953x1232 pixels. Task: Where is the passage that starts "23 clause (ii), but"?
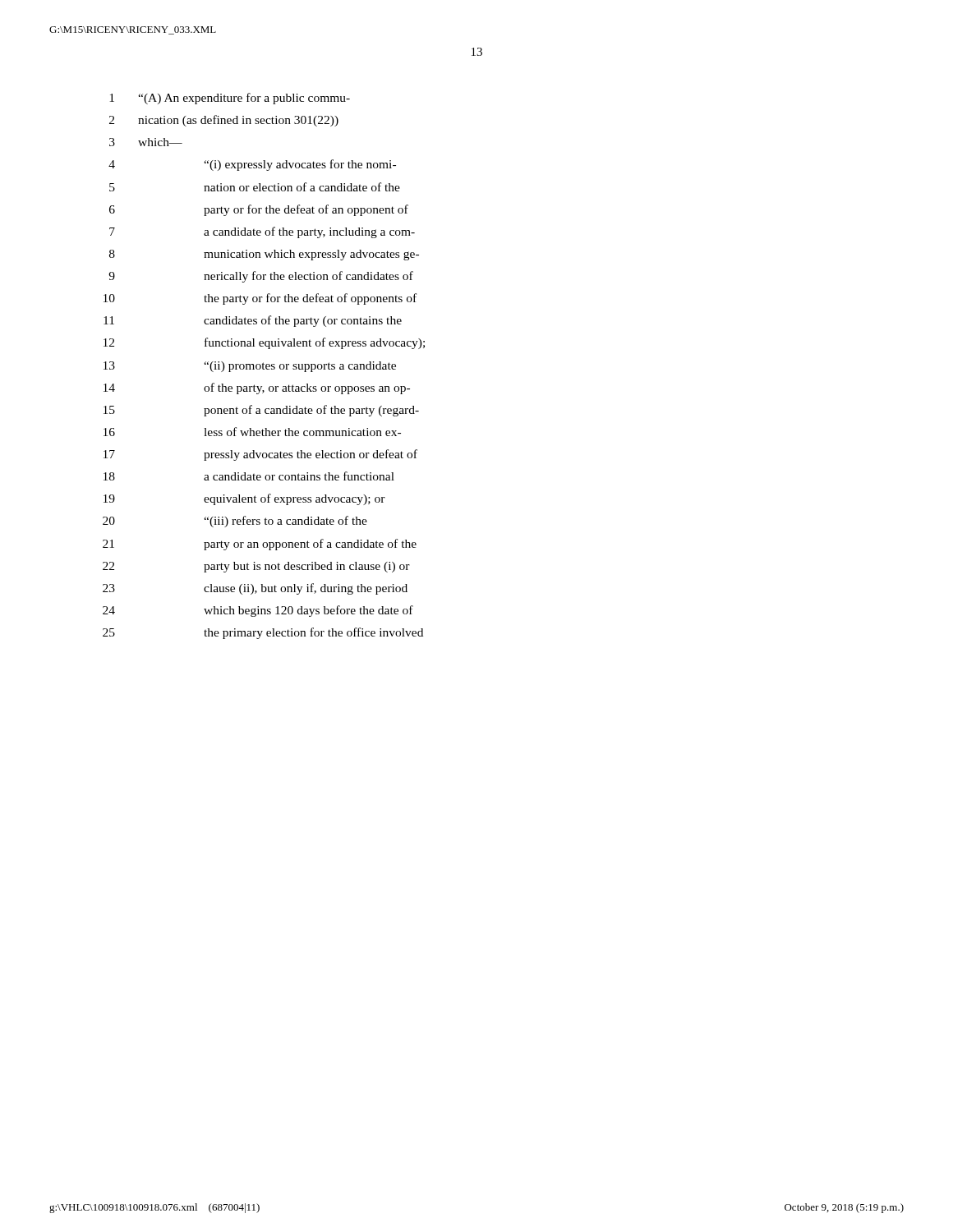coord(255,589)
